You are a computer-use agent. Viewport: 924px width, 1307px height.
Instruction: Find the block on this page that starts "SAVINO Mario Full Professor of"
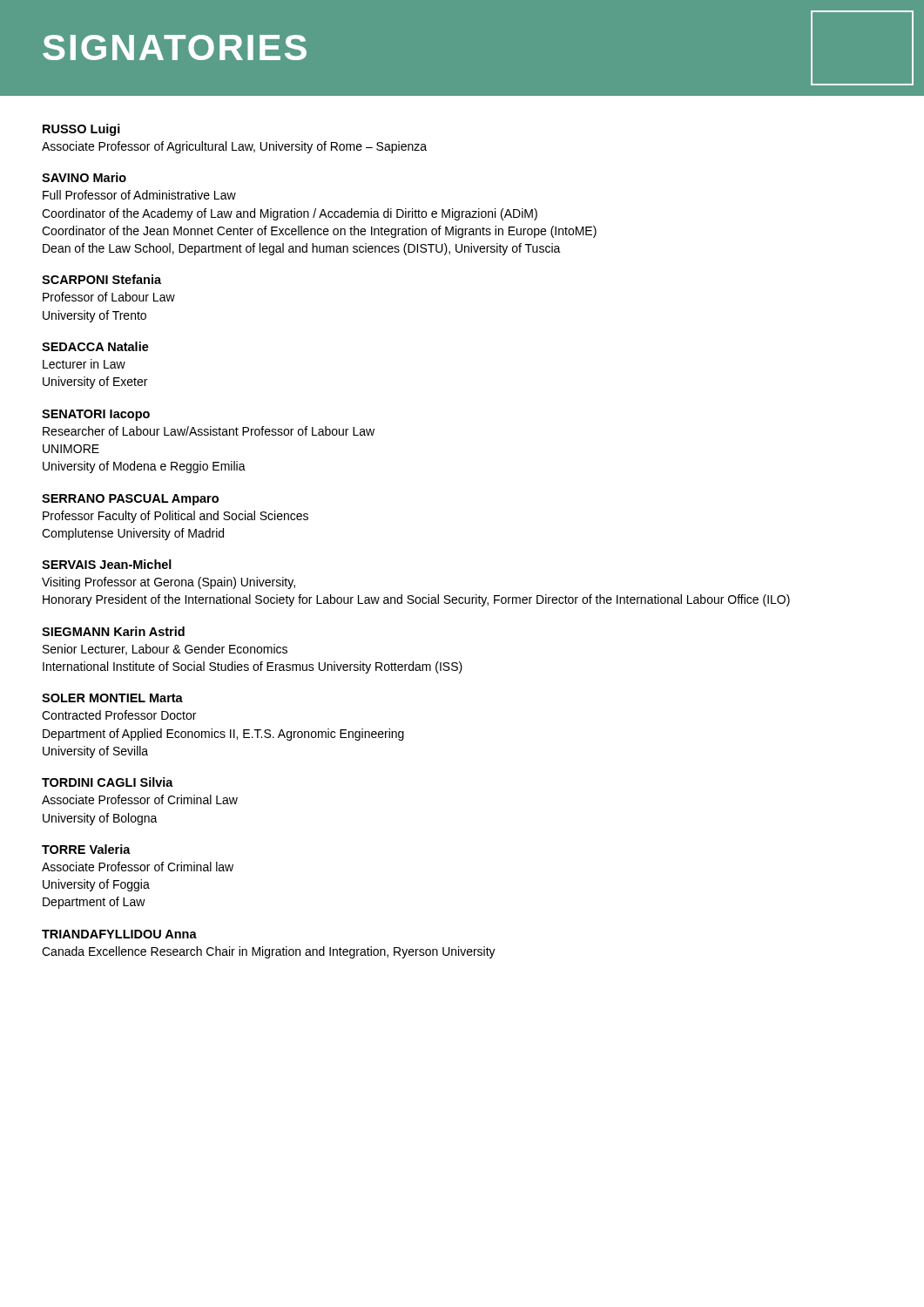460,214
